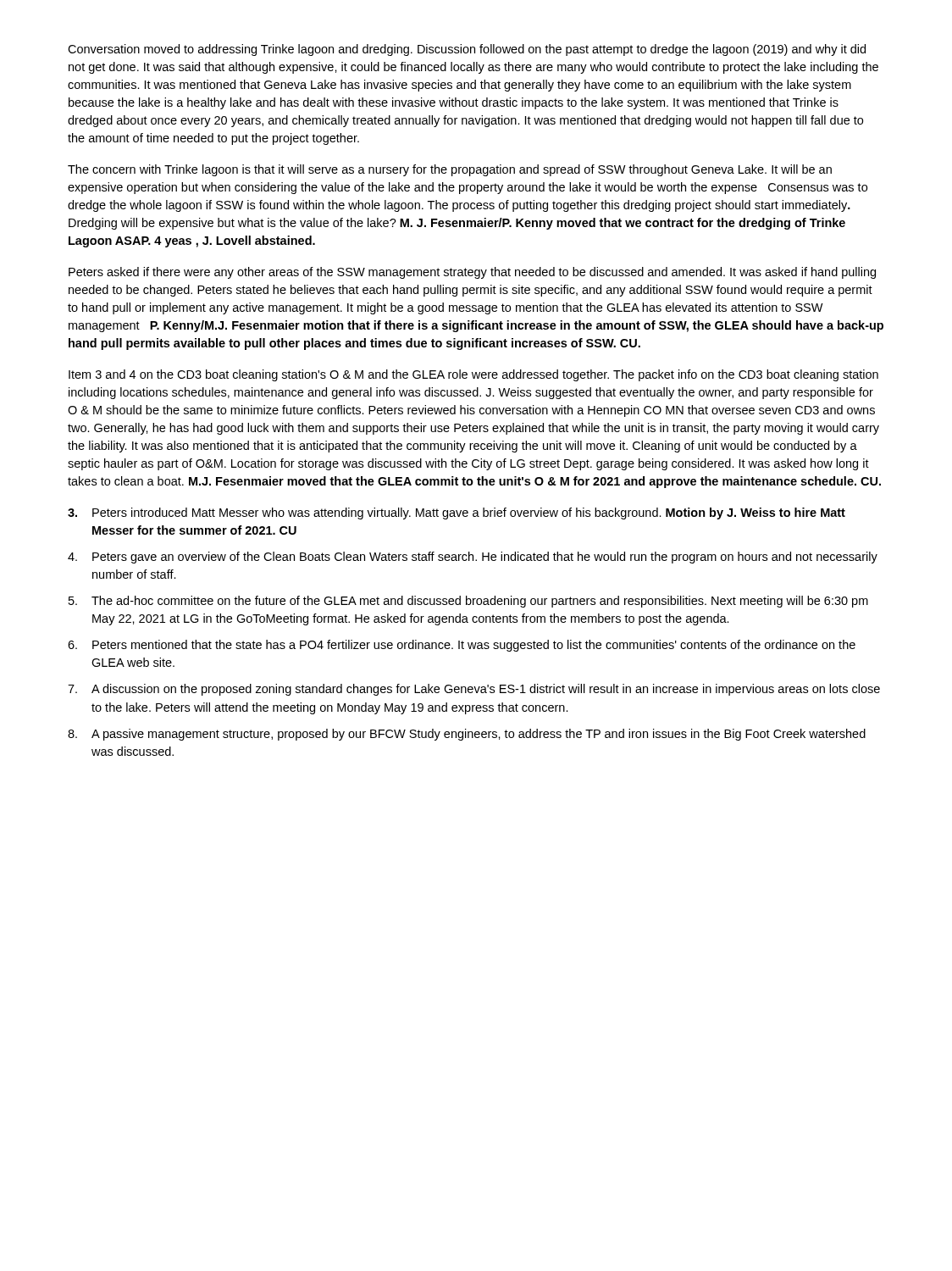Find the list item that says "5. The ad-hoc committee on the future of"
This screenshot has height=1271, width=952.
click(x=476, y=610)
